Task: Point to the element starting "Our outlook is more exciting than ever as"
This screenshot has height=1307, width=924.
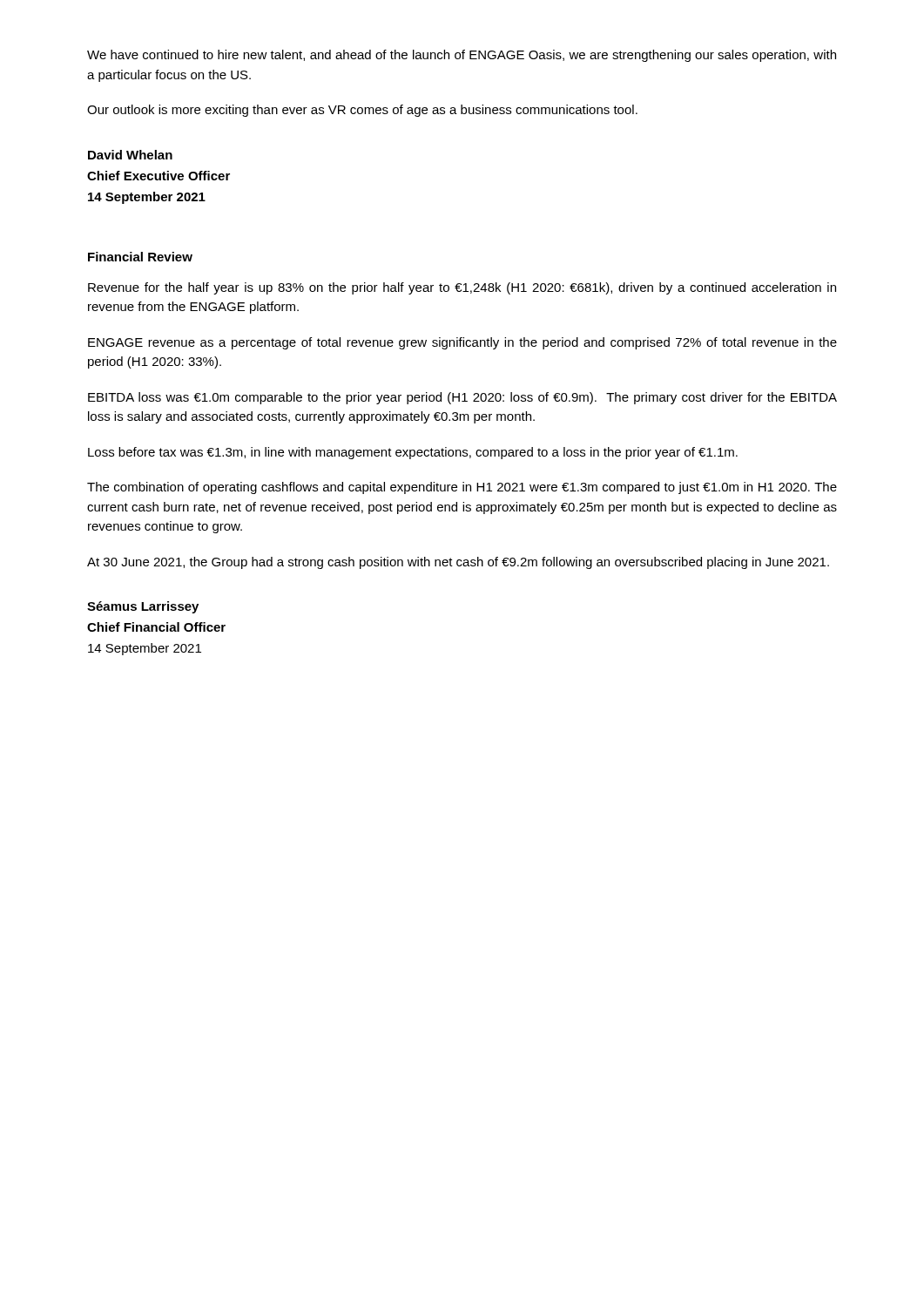Action: point(363,109)
